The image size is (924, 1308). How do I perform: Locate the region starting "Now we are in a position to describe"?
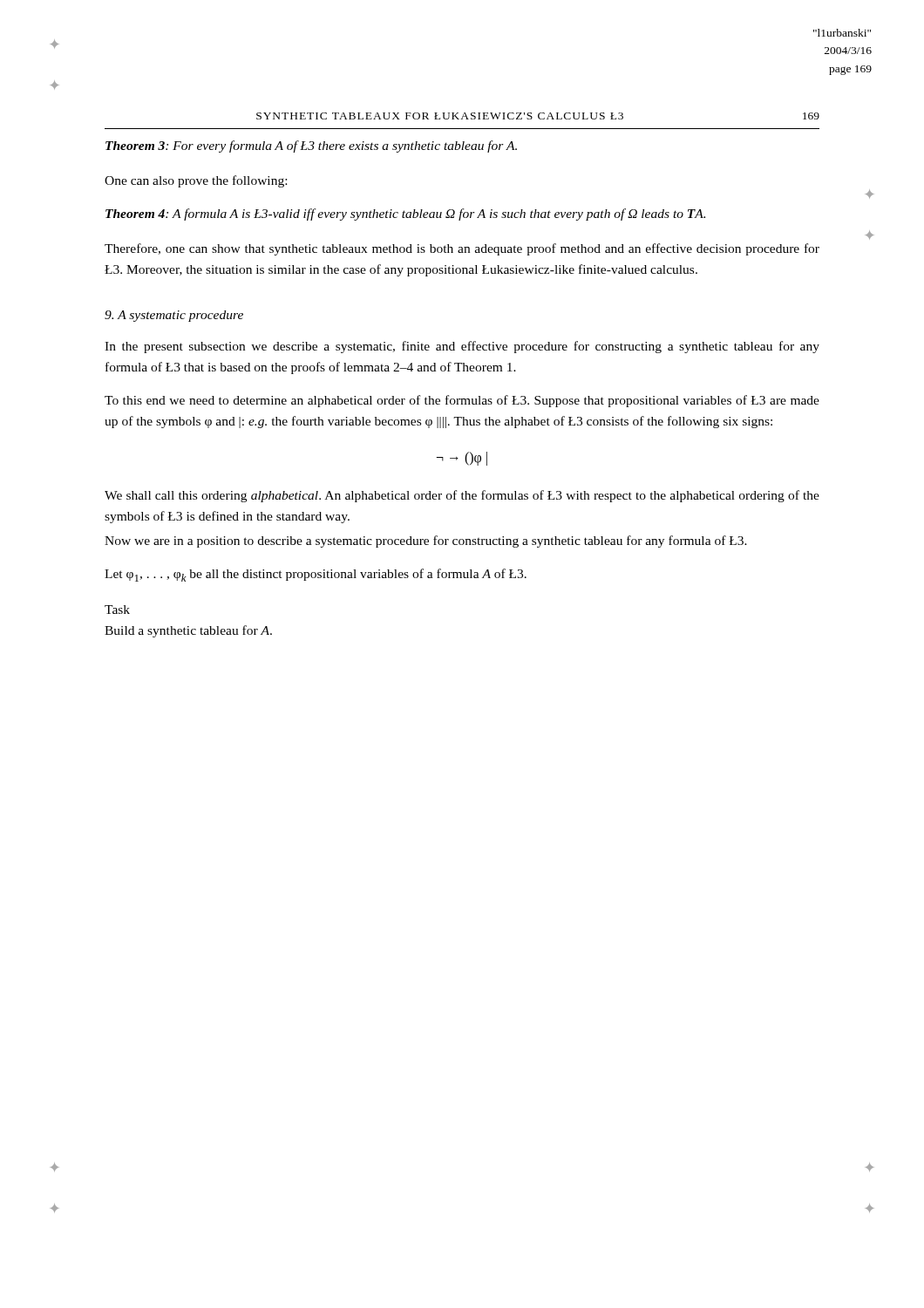point(426,540)
